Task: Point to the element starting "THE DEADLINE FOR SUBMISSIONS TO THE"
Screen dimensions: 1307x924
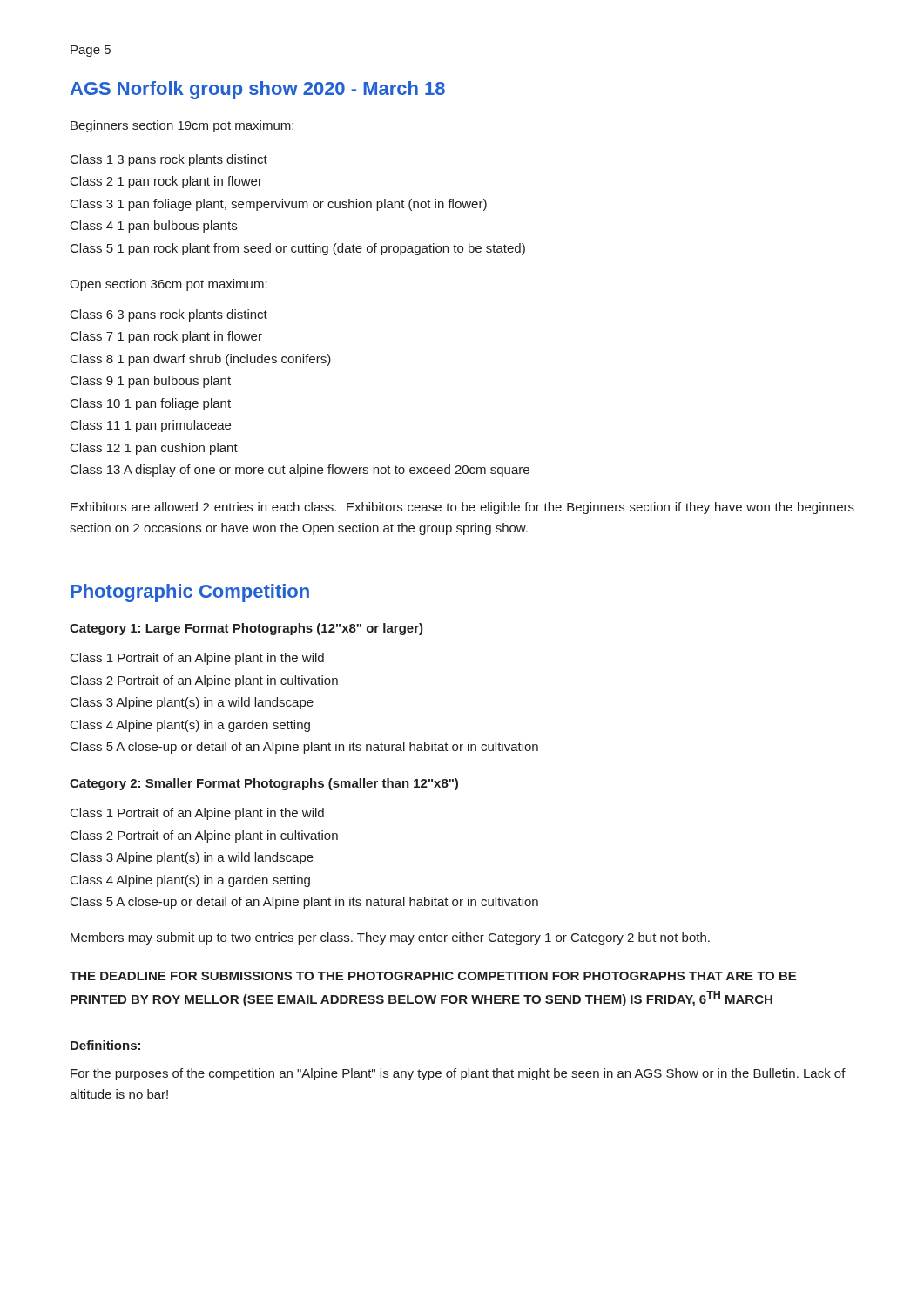Action: point(433,987)
